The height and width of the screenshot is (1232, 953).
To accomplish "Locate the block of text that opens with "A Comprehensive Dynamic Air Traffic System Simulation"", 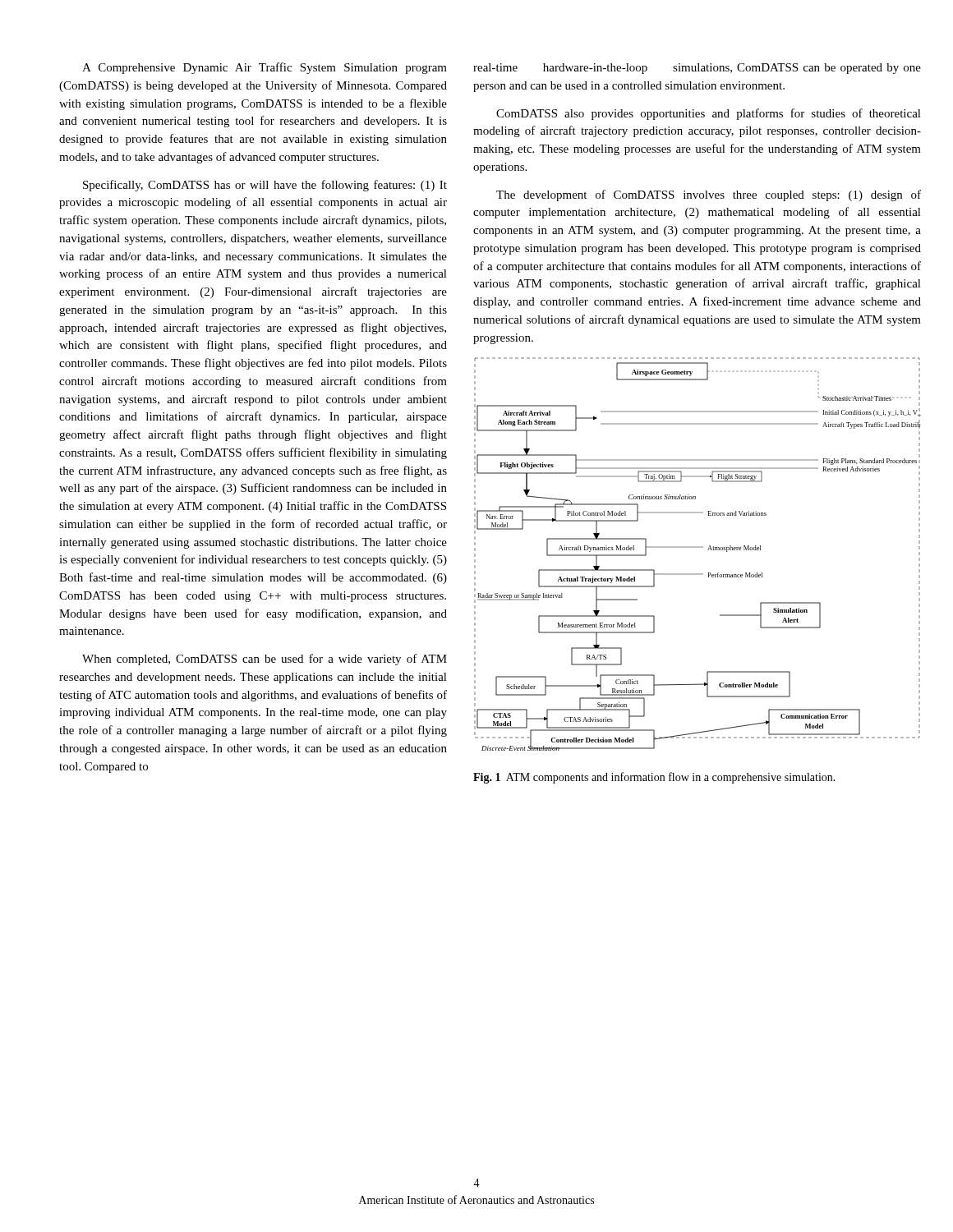I will tap(253, 112).
